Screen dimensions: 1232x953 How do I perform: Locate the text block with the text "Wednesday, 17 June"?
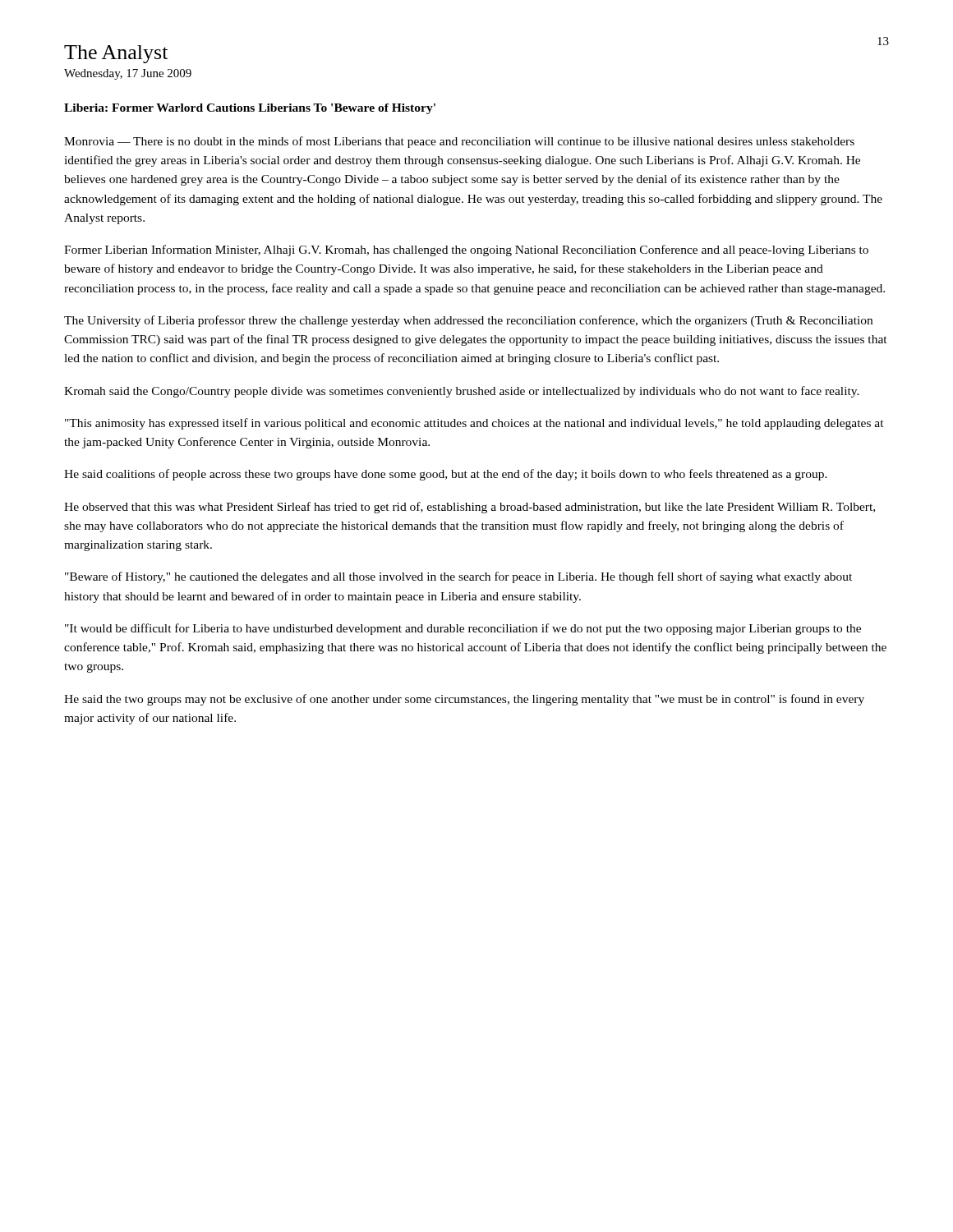coord(128,74)
